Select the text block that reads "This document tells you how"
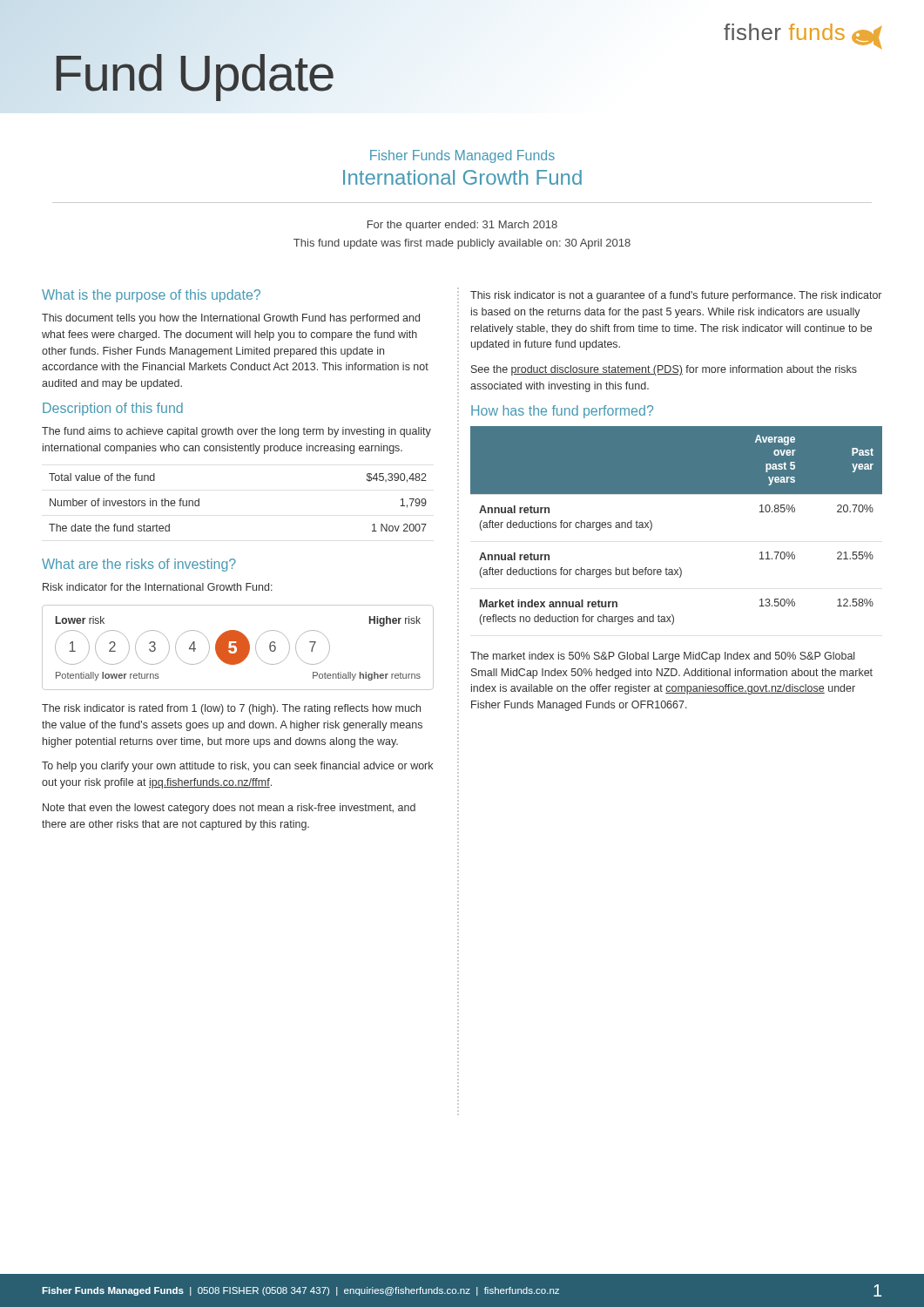 (x=235, y=351)
